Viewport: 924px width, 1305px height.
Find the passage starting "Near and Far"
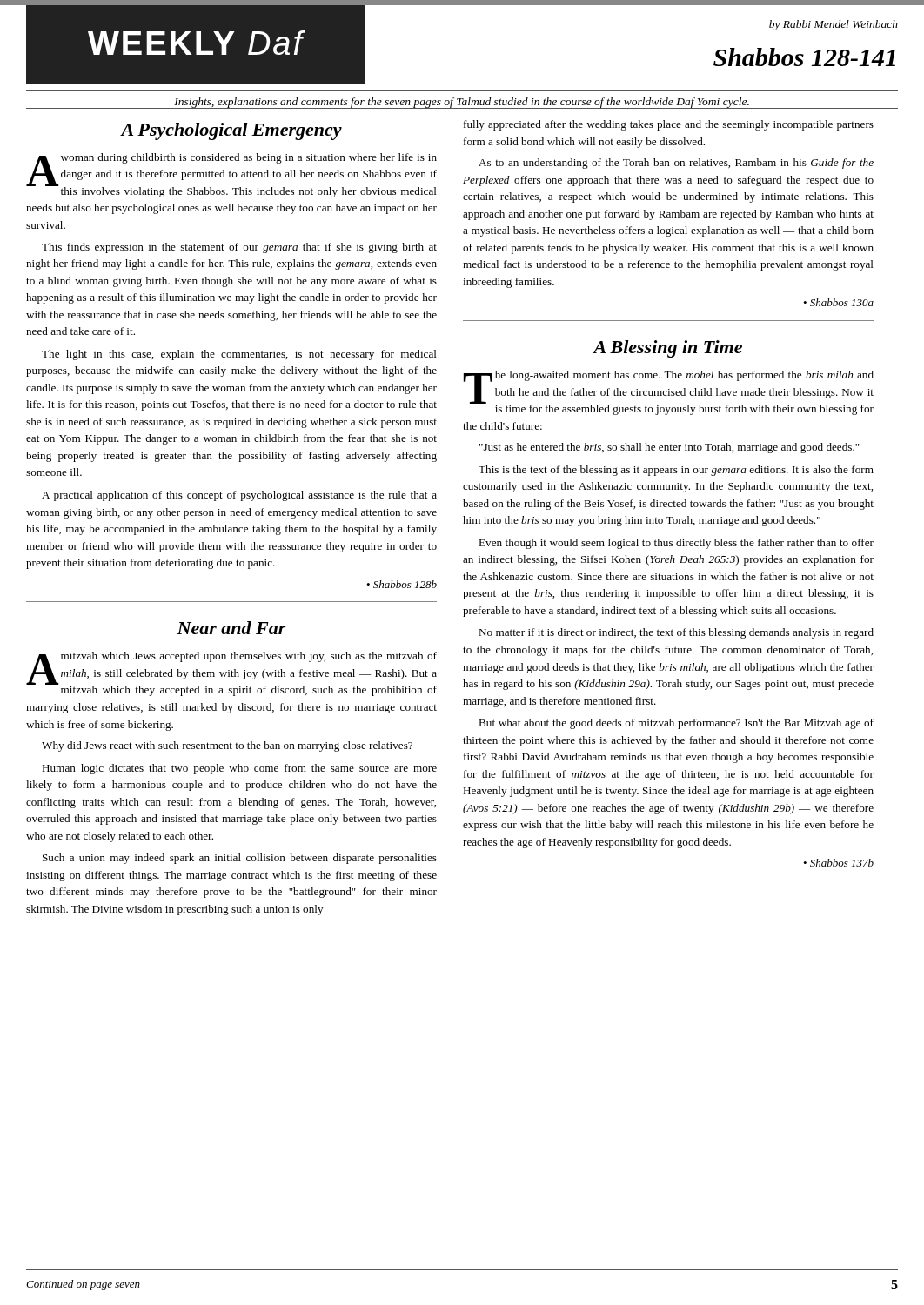[x=231, y=628]
